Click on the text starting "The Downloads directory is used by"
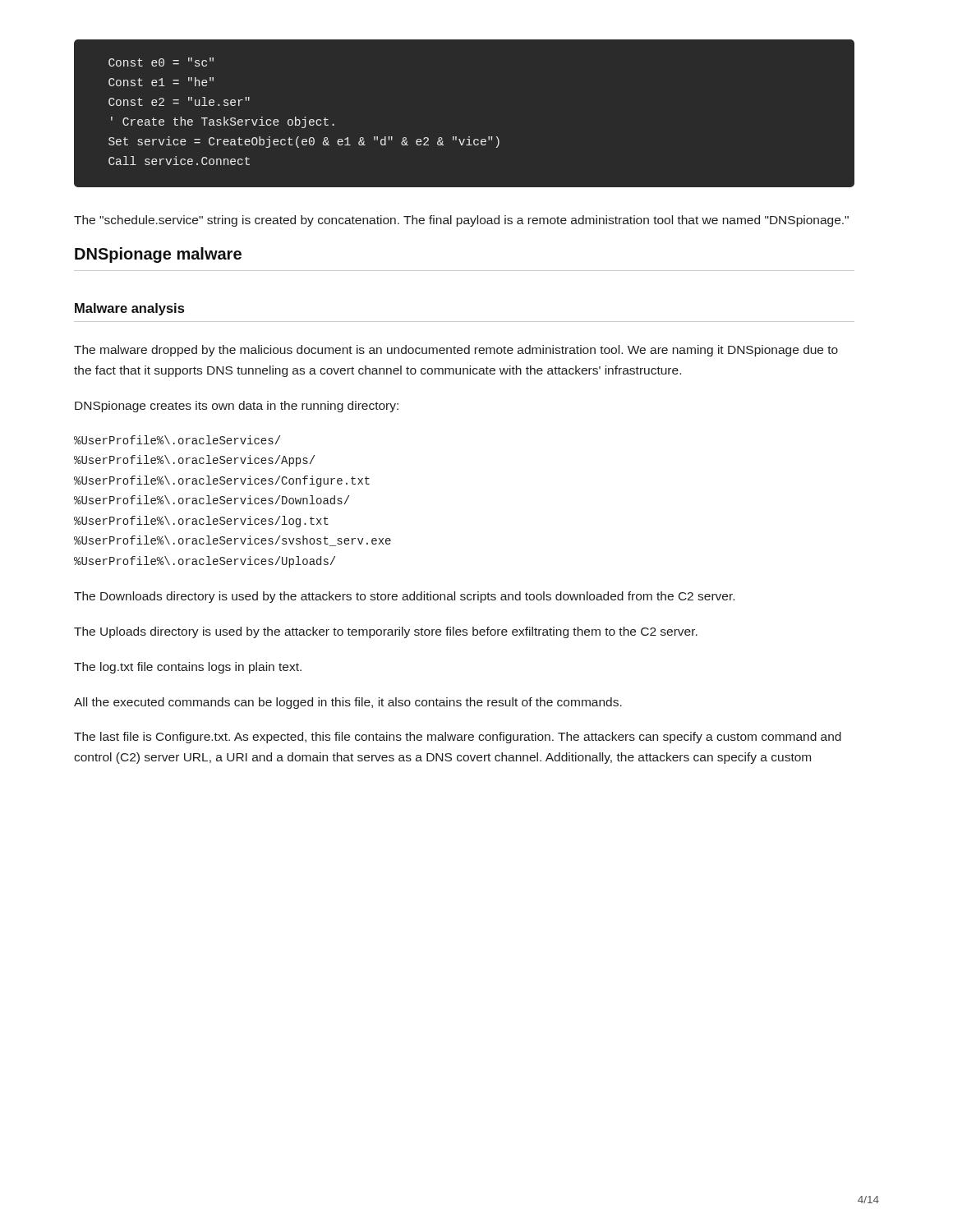 [x=405, y=596]
